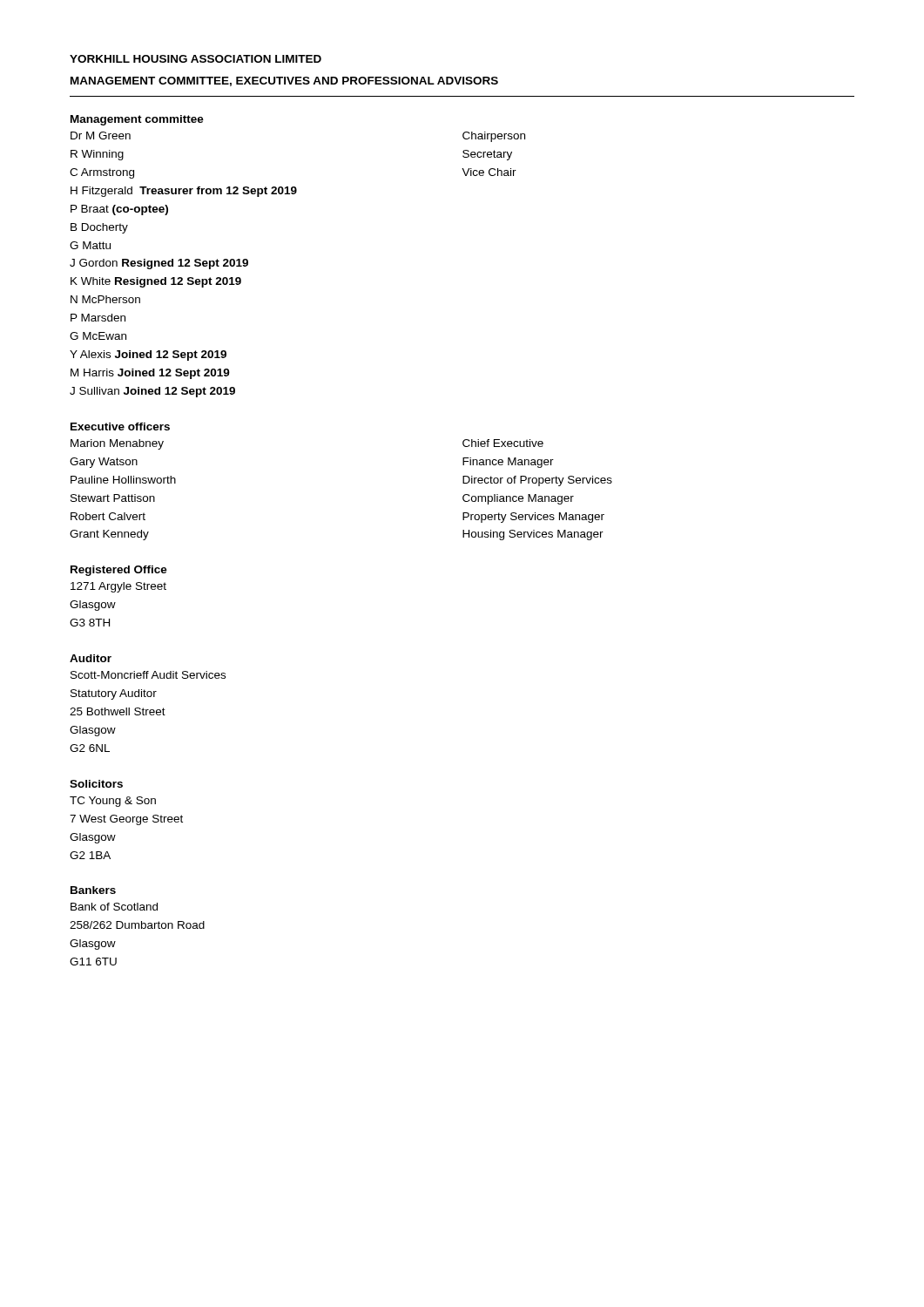Locate the text starting "Bankers Bank of Scotland 258/262 Dumbarton Road Glasgow"
The width and height of the screenshot is (924, 1307).
(93, 890)
